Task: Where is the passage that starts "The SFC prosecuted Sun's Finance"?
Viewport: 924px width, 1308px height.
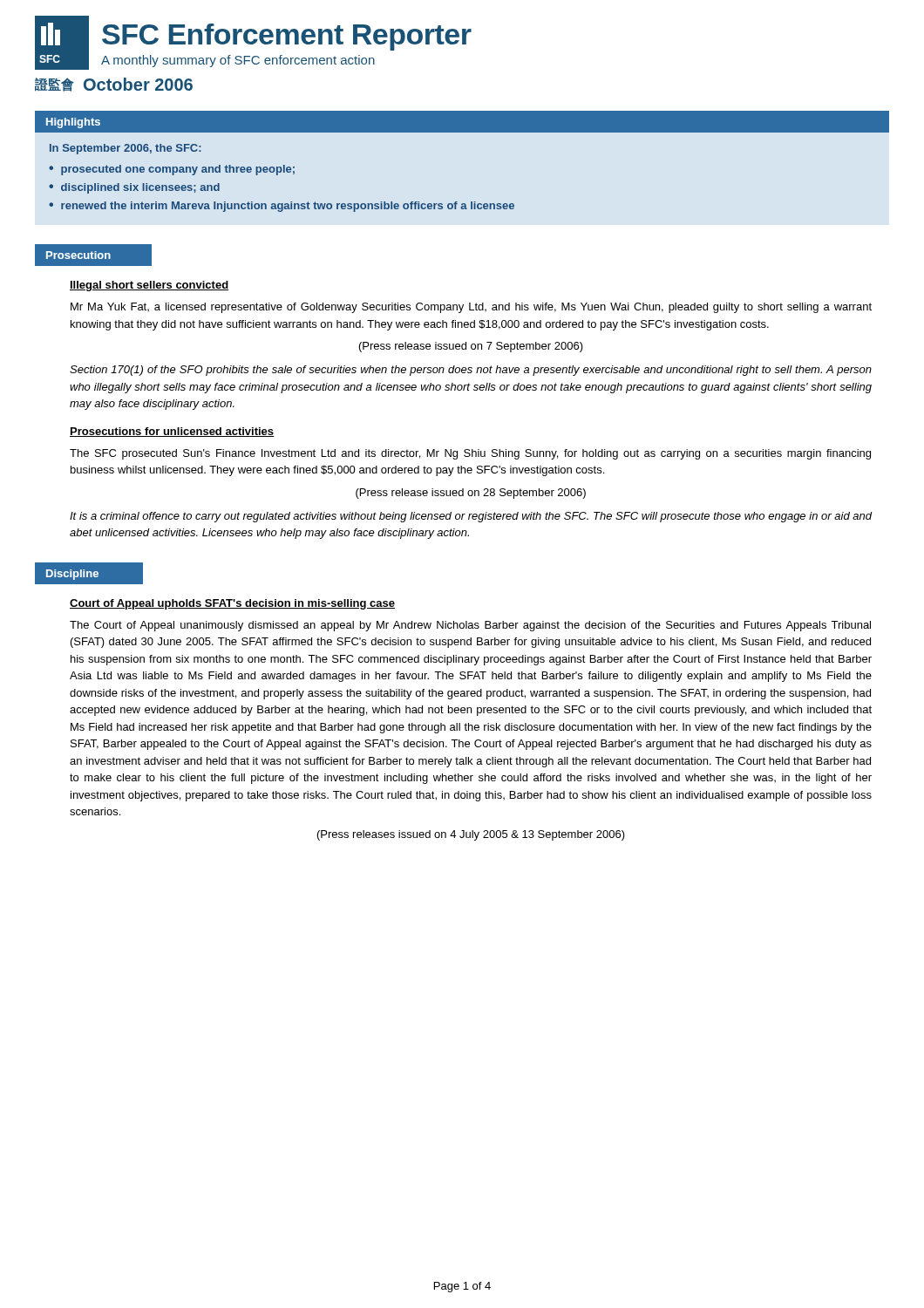Action: point(471,461)
